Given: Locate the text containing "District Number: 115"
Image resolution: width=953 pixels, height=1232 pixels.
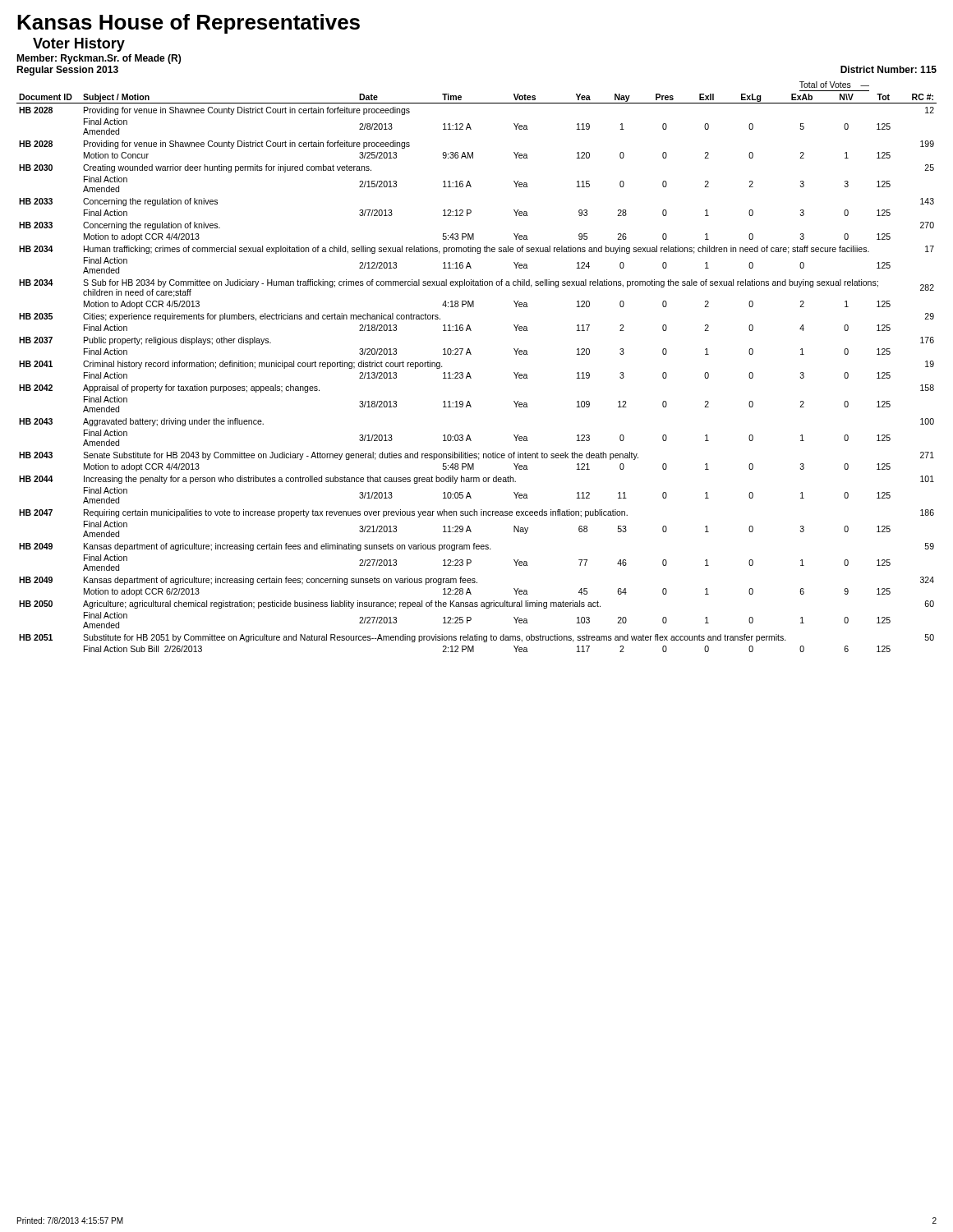Looking at the screenshot, I should point(888,70).
